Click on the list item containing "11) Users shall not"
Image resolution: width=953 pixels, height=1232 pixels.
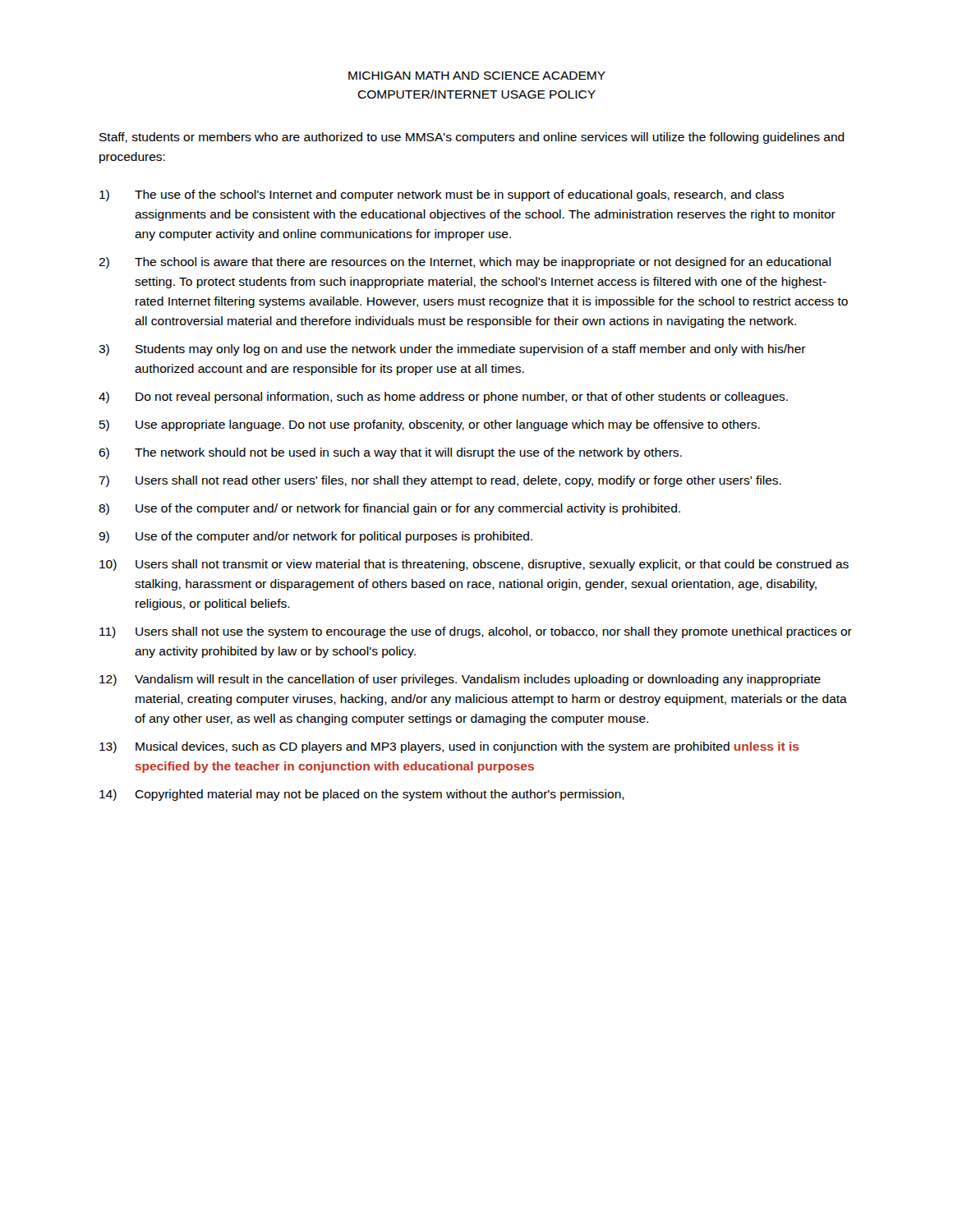point(476,641)
